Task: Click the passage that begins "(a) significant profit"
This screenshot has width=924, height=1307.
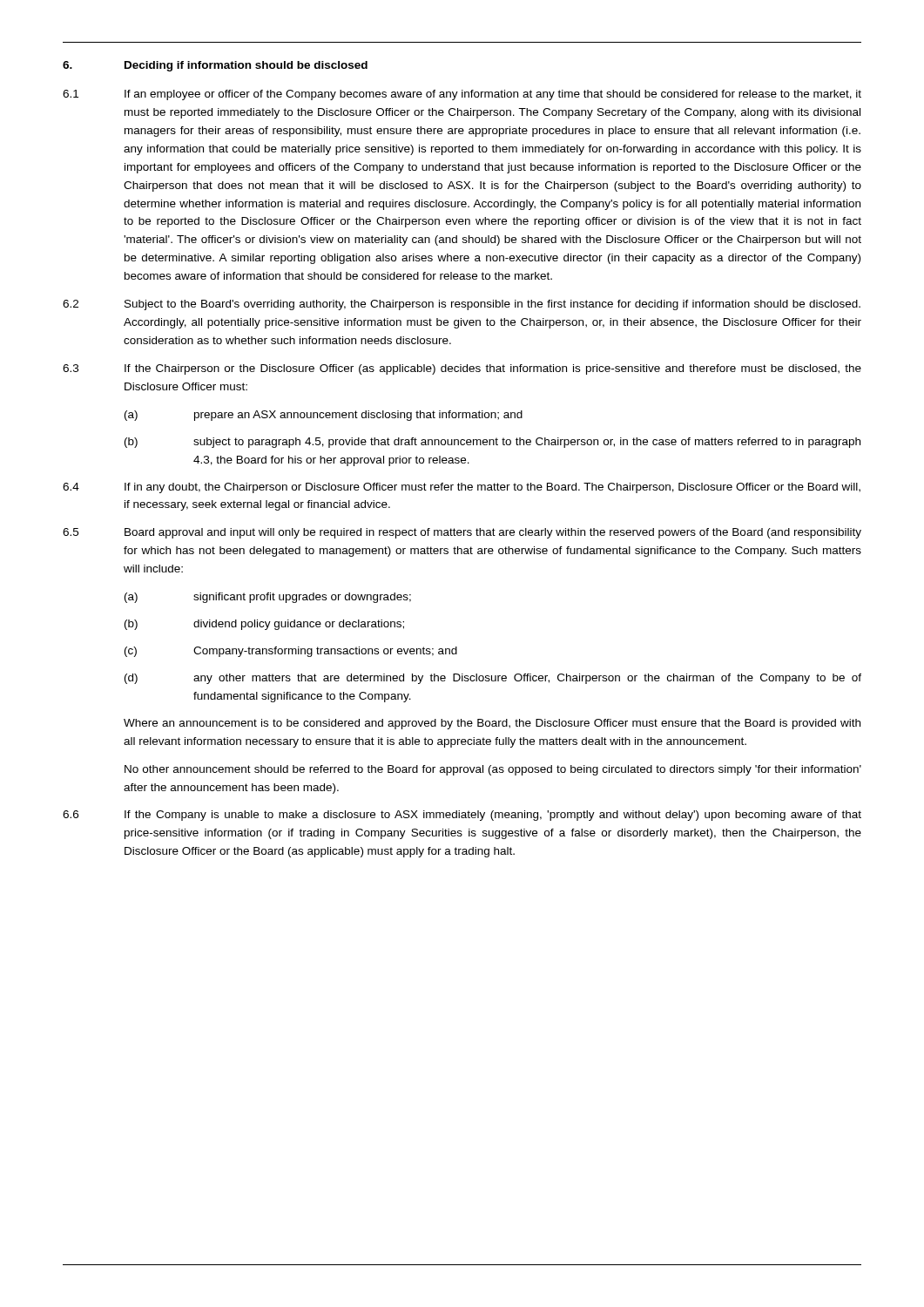Action: (268, 598)
